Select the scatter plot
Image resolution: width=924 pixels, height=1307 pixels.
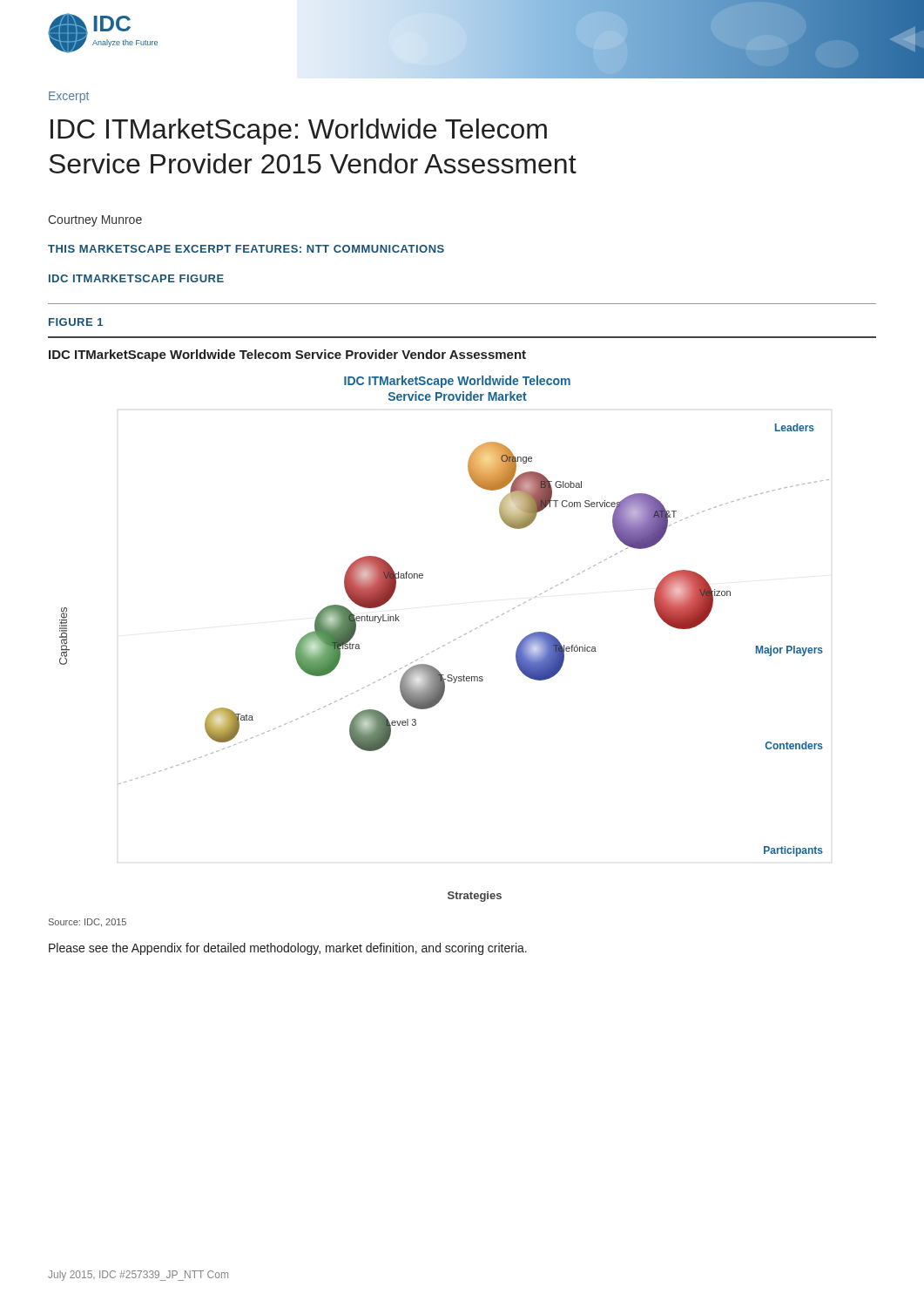(462, 636)
